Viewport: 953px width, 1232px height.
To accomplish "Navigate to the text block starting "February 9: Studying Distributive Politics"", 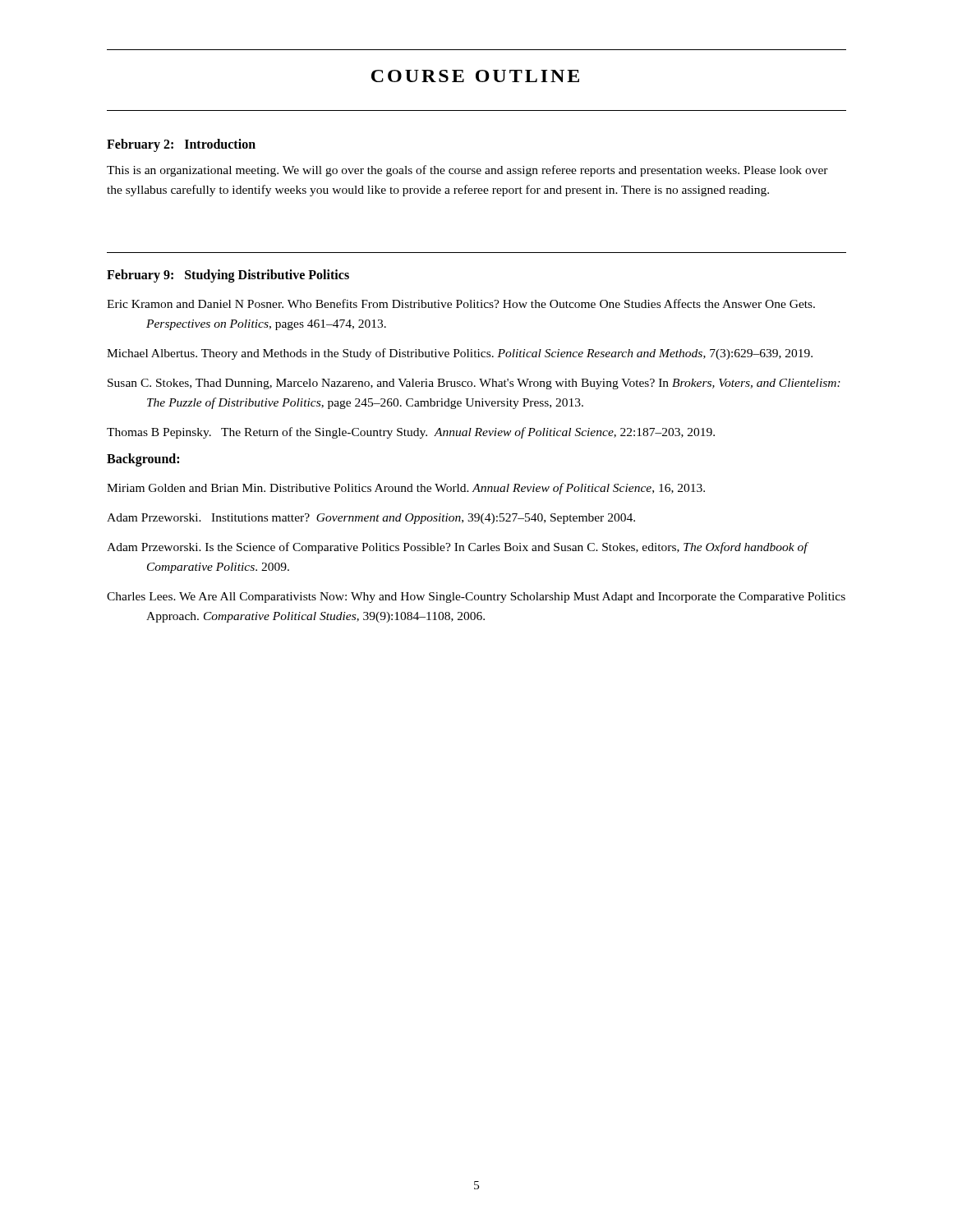I will (228, 275).
